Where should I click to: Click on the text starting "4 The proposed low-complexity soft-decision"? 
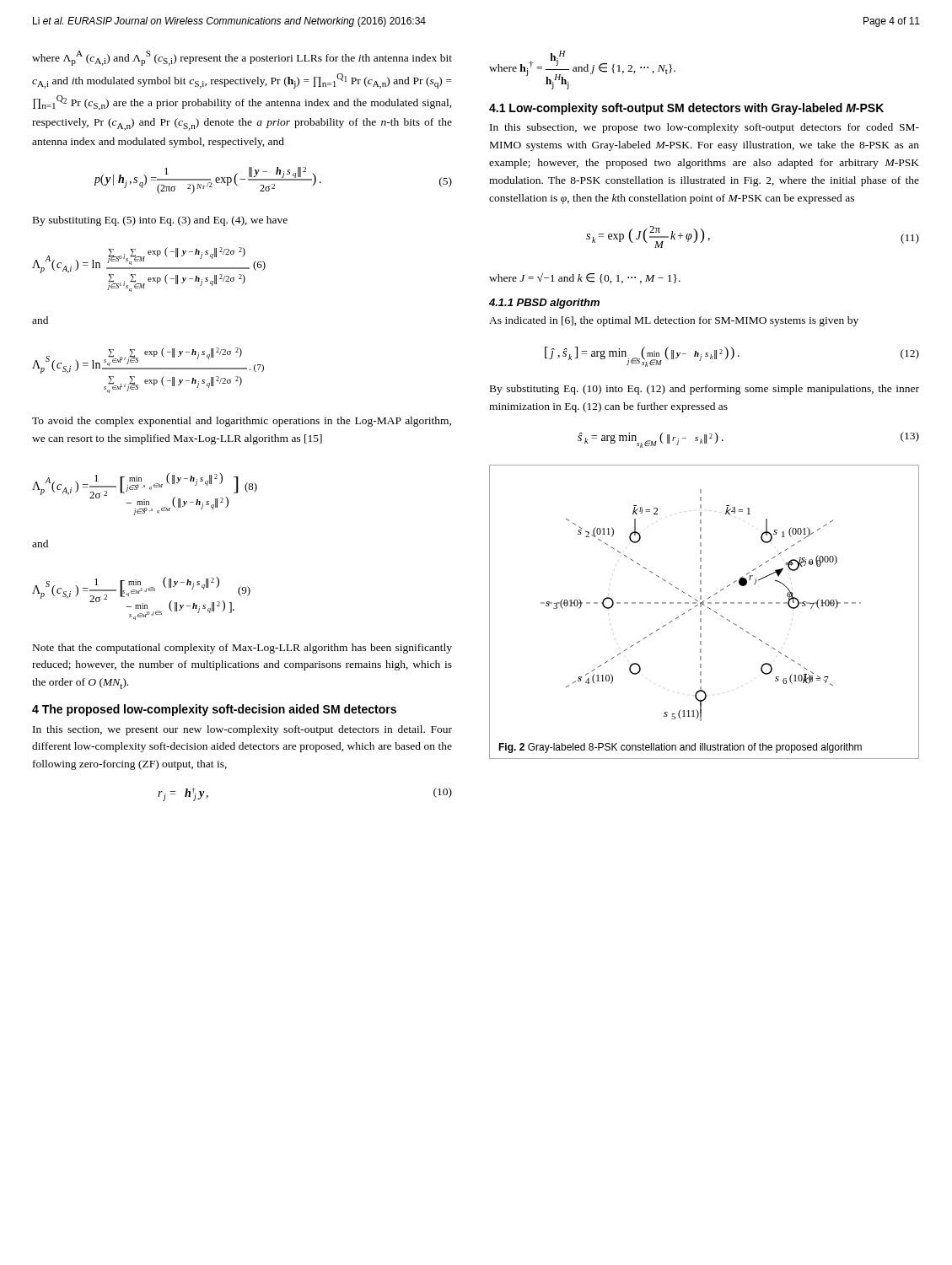coord(214,709)
